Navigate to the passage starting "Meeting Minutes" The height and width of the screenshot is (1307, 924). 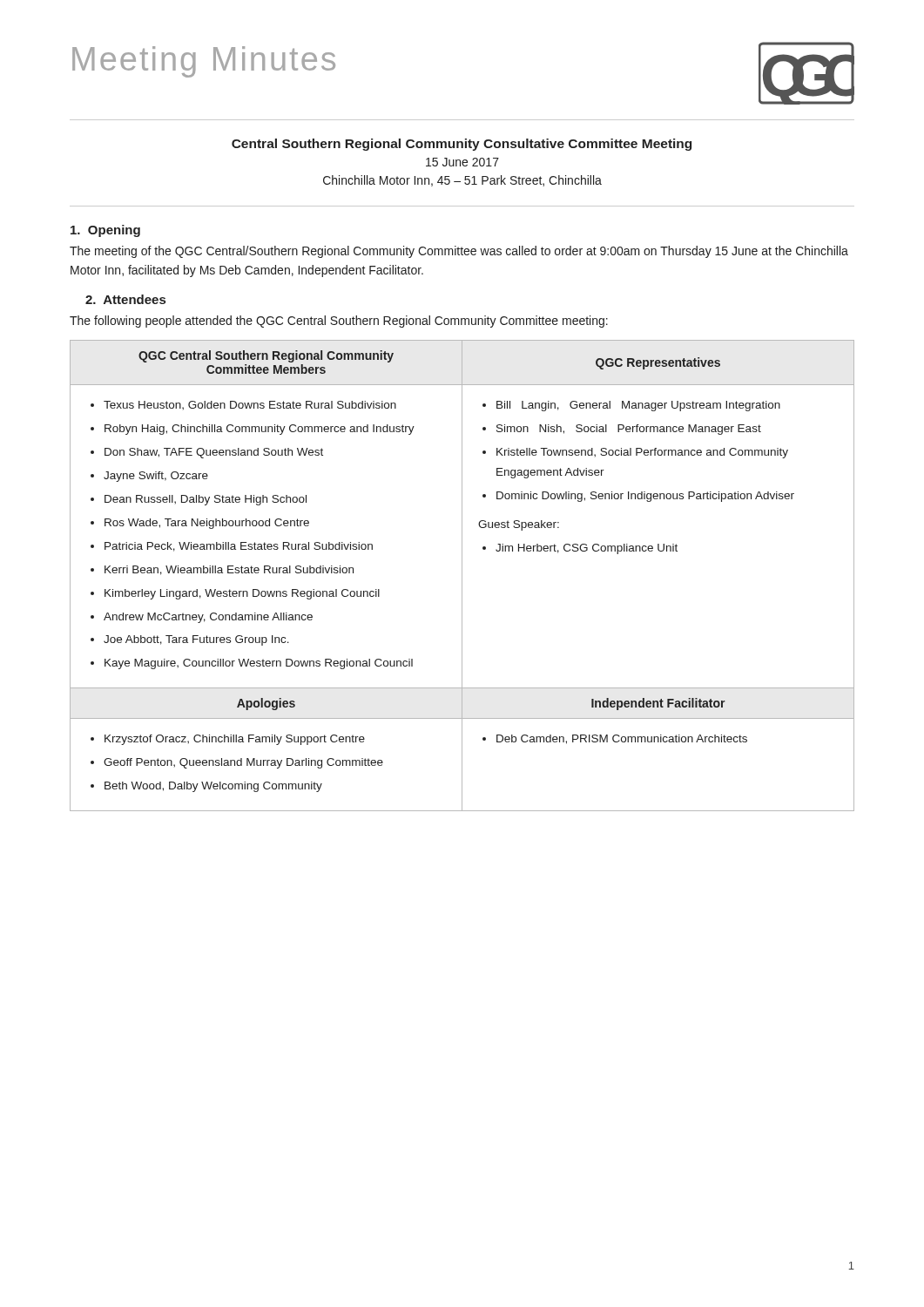tap(204, 60)
